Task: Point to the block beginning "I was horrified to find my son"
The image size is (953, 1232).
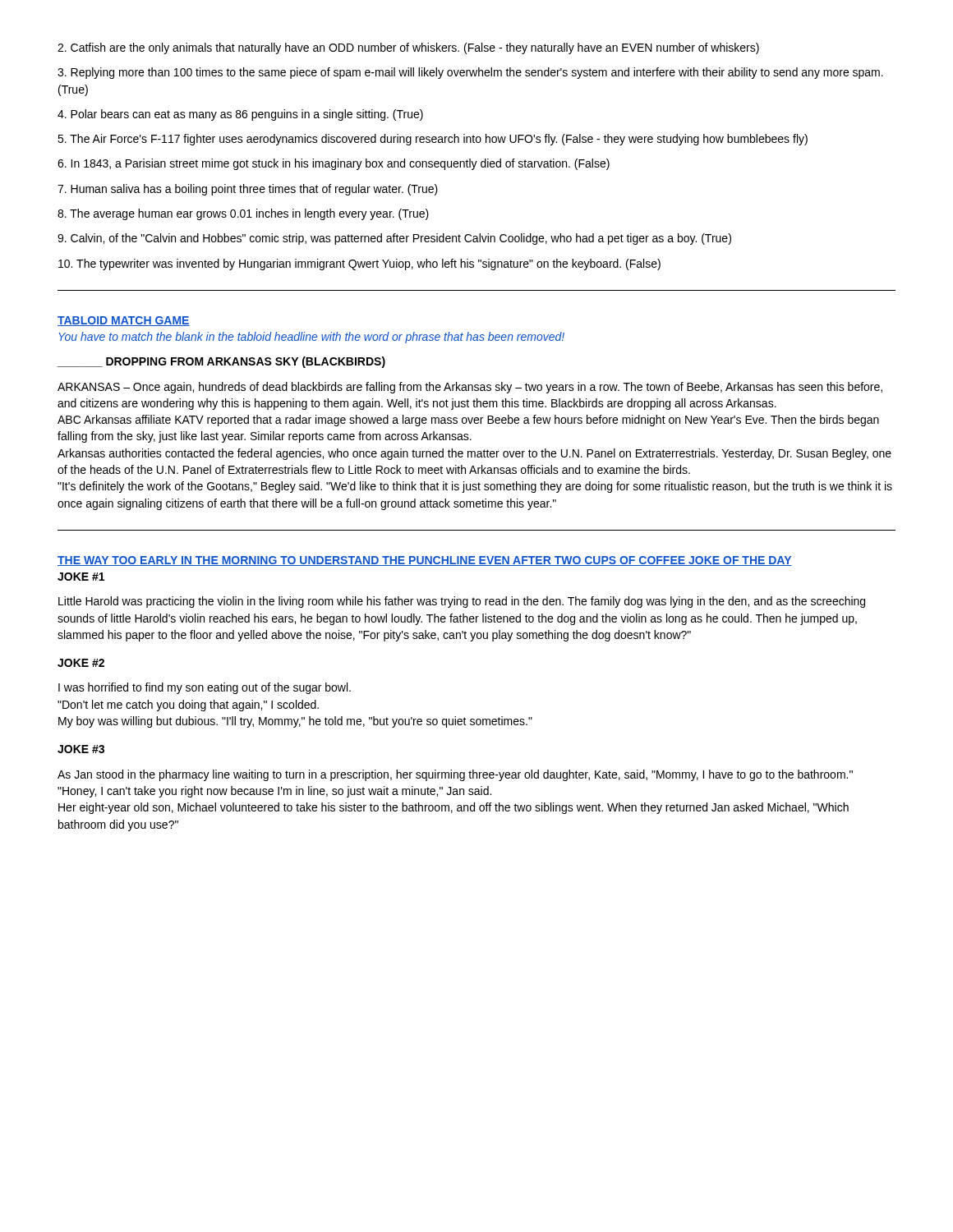Action: click(x=295, y=704)
